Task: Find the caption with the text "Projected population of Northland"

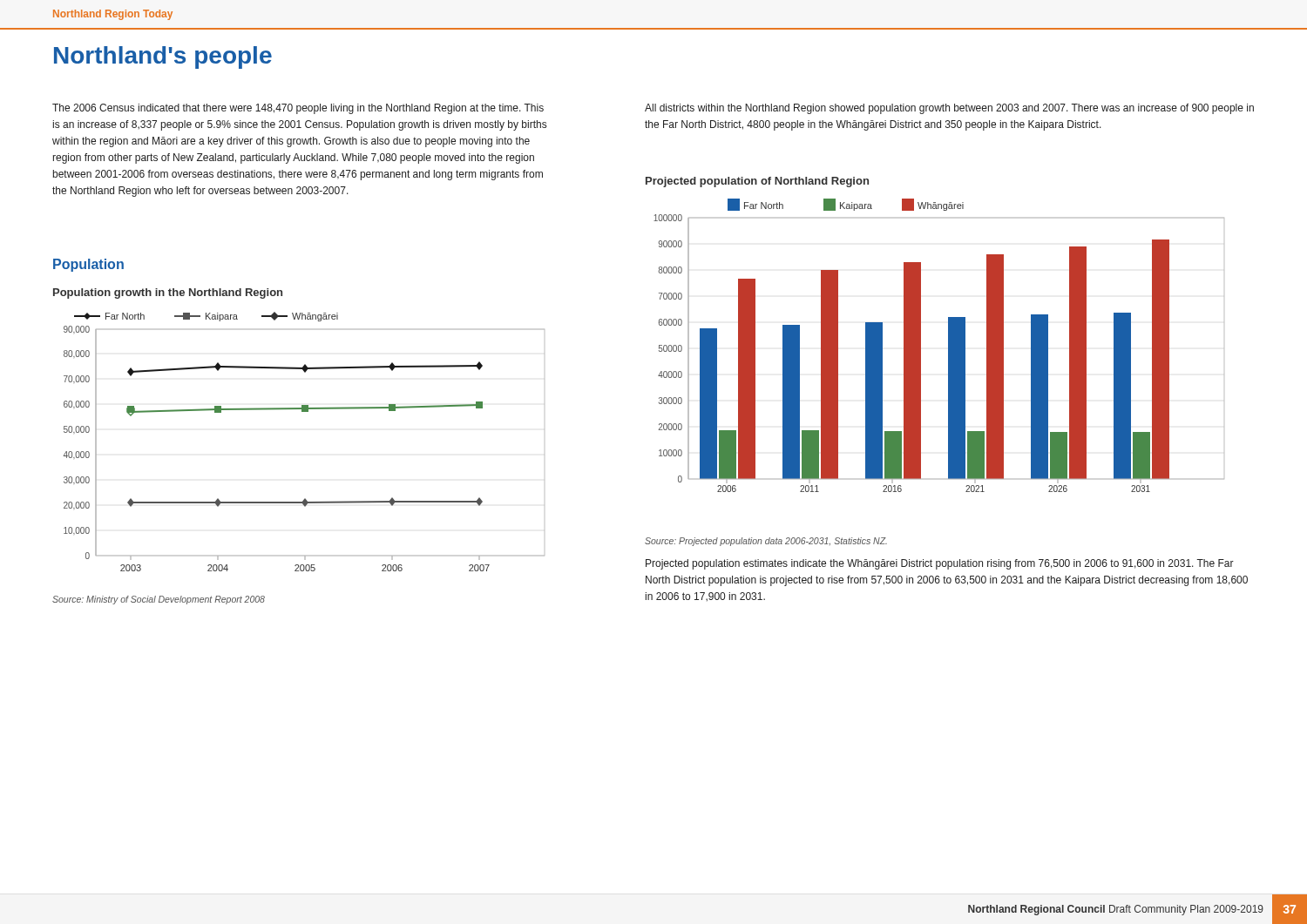Action: pyautogui.click(x=757, y=181)
